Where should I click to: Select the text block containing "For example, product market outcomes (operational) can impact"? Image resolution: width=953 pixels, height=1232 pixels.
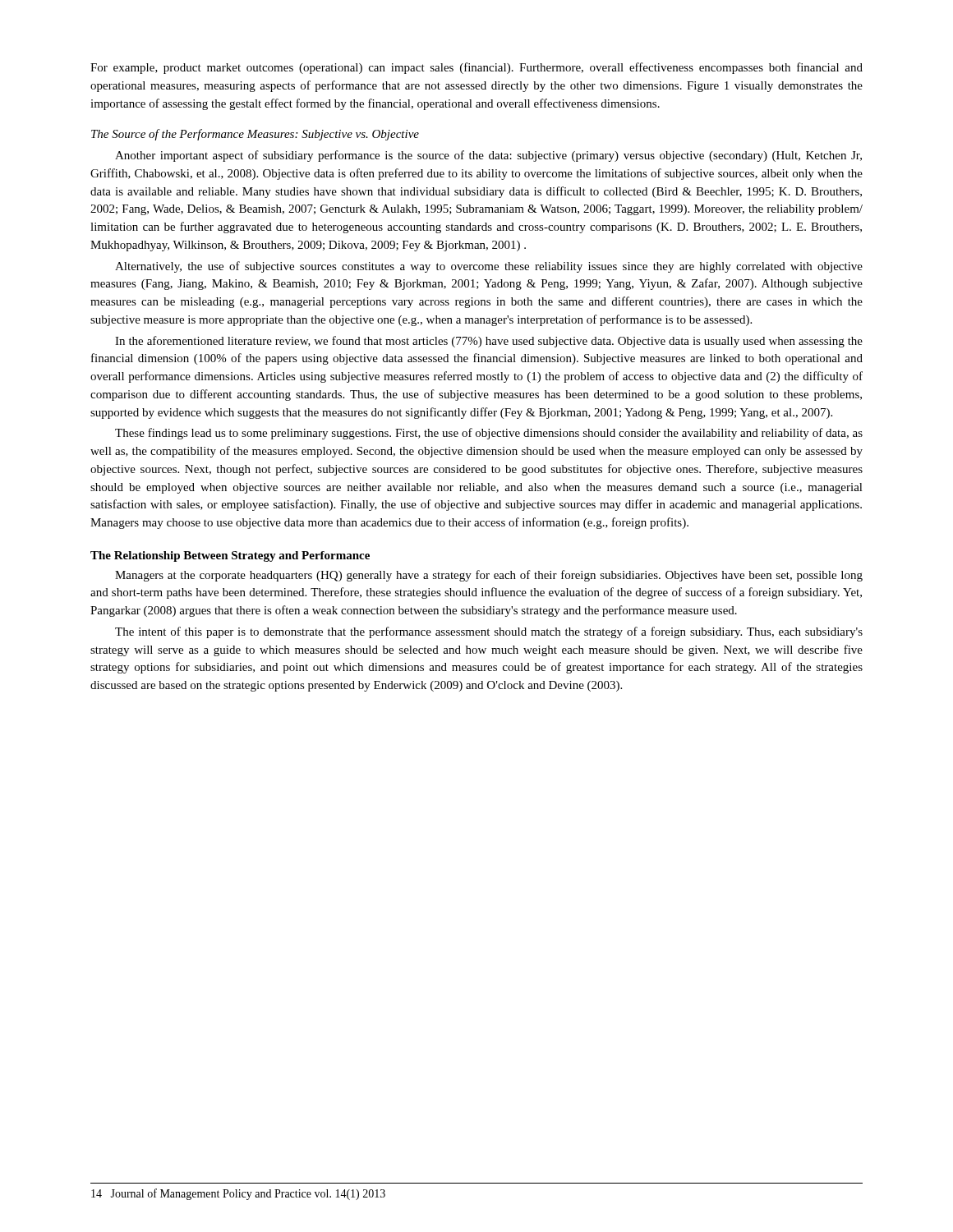click(x=476, y=86)
